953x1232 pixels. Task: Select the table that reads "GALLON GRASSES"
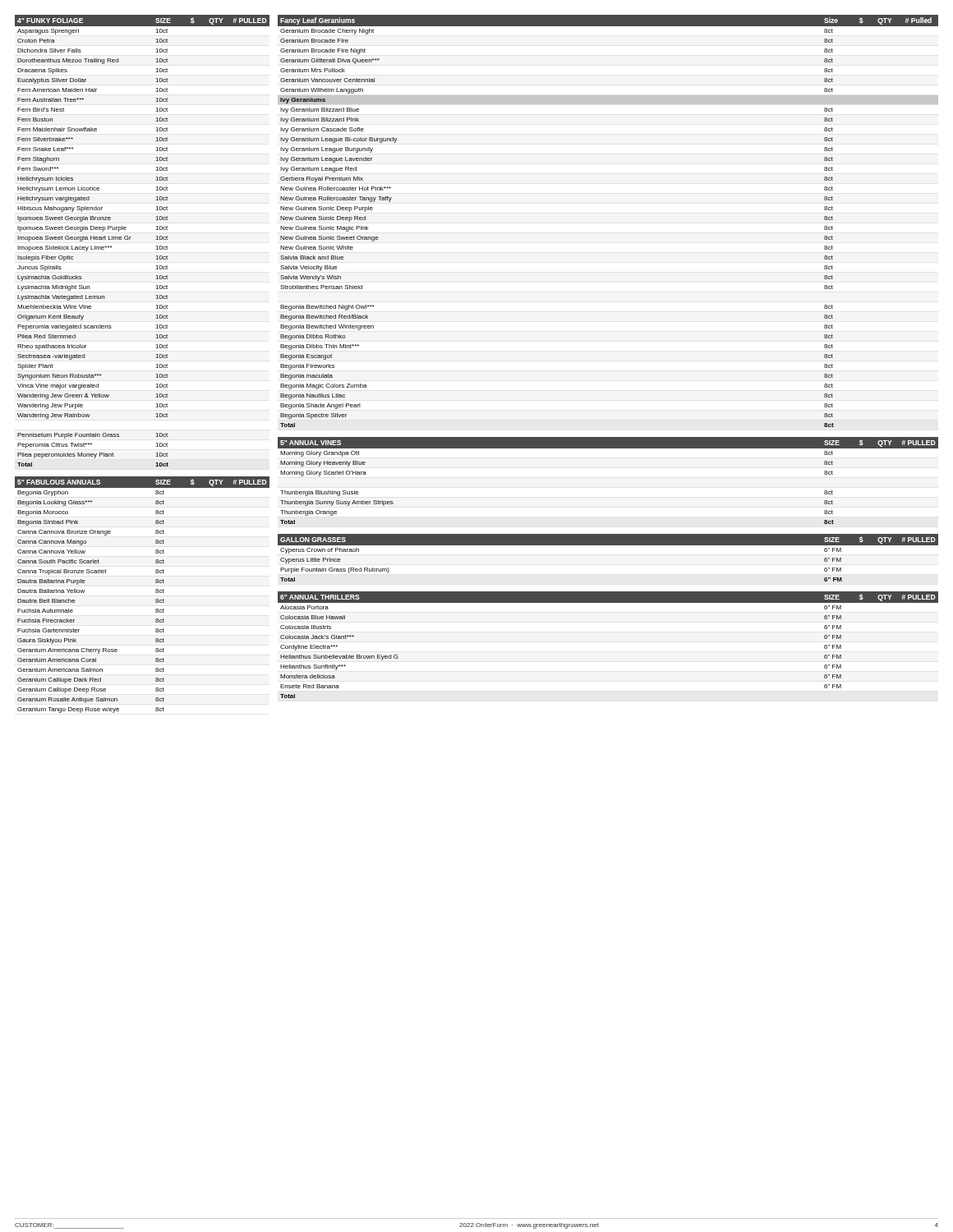[608, 559]
